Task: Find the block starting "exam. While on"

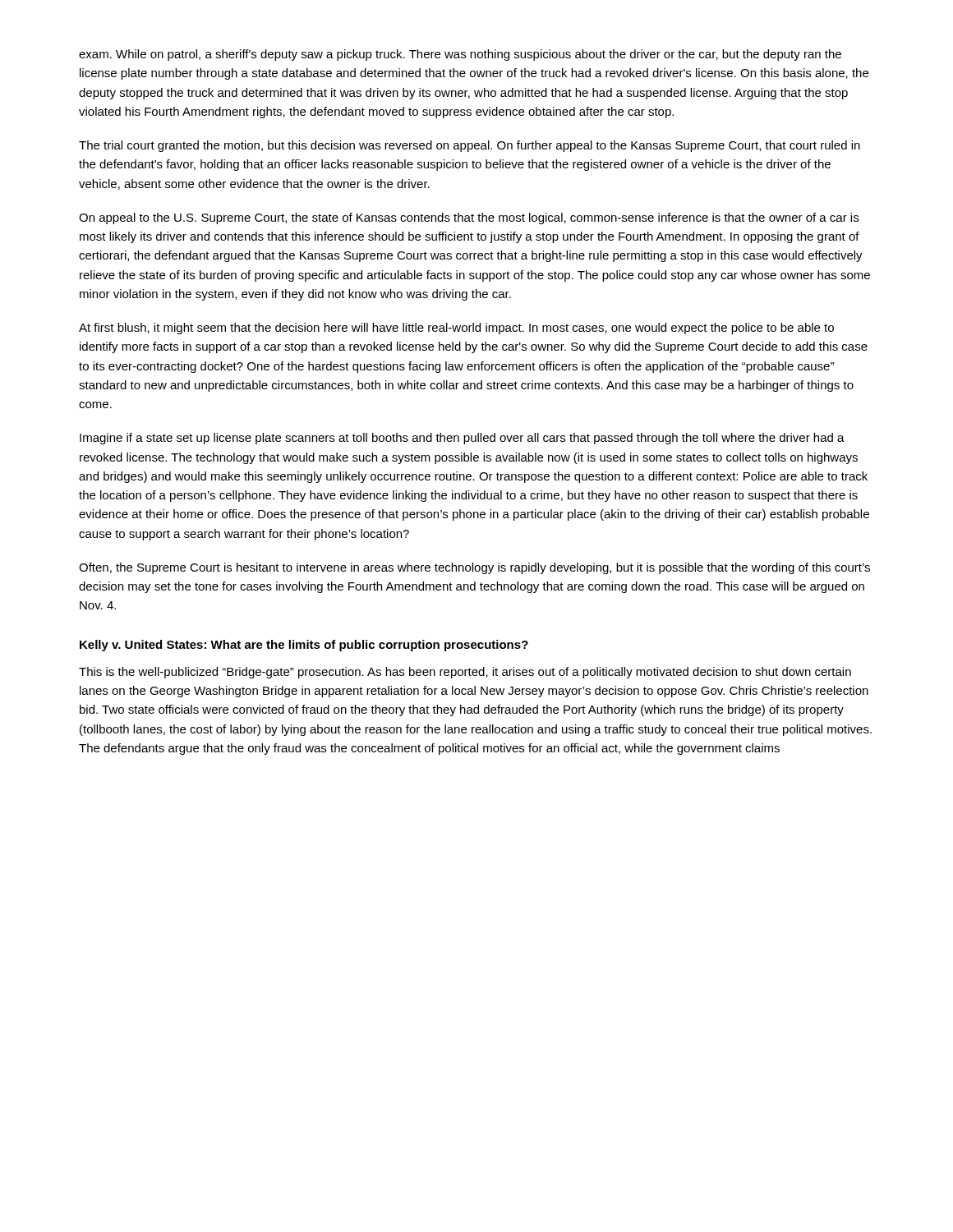Action: [474, 82]
